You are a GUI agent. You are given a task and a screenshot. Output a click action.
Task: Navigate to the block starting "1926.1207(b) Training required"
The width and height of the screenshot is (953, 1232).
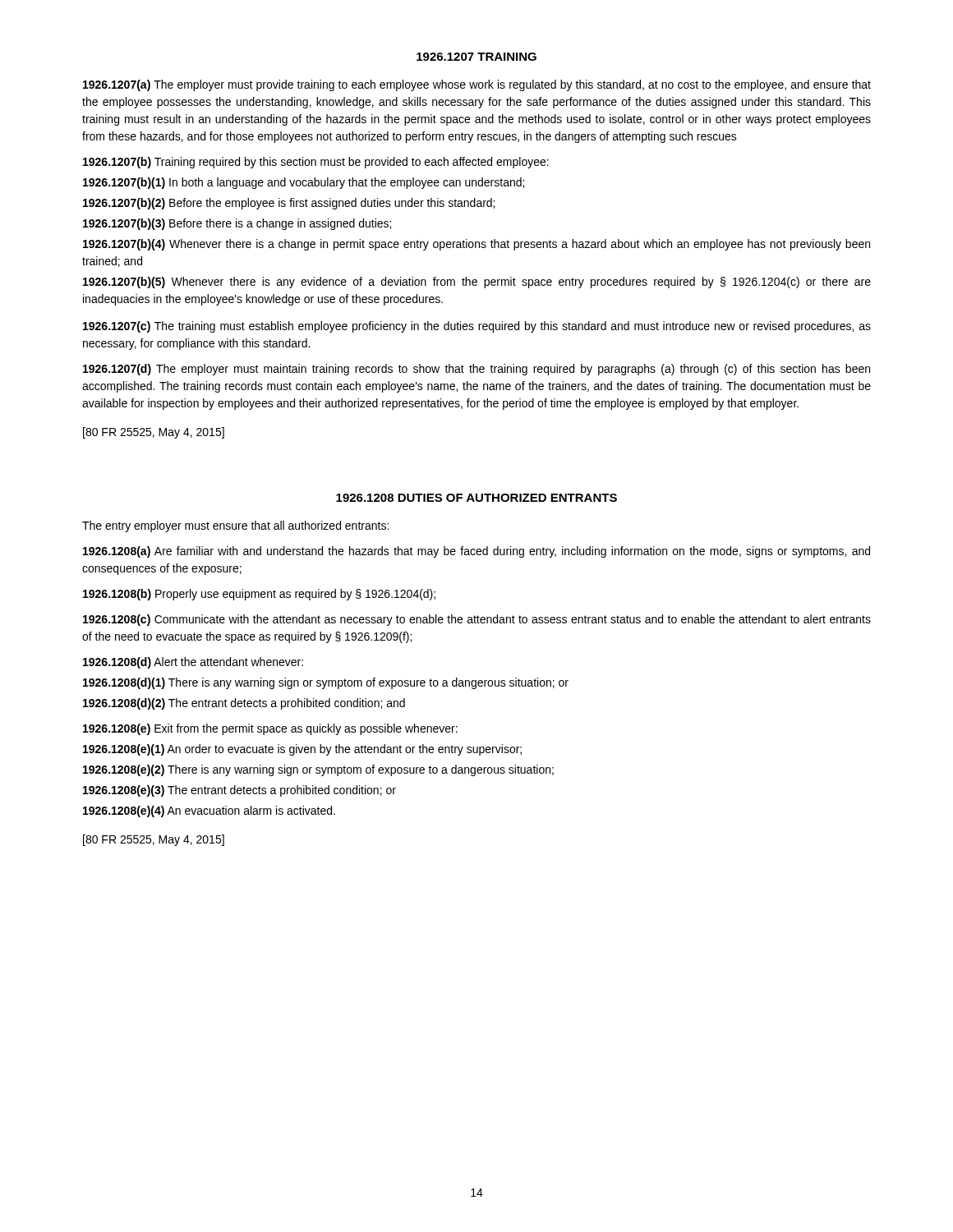316,162
